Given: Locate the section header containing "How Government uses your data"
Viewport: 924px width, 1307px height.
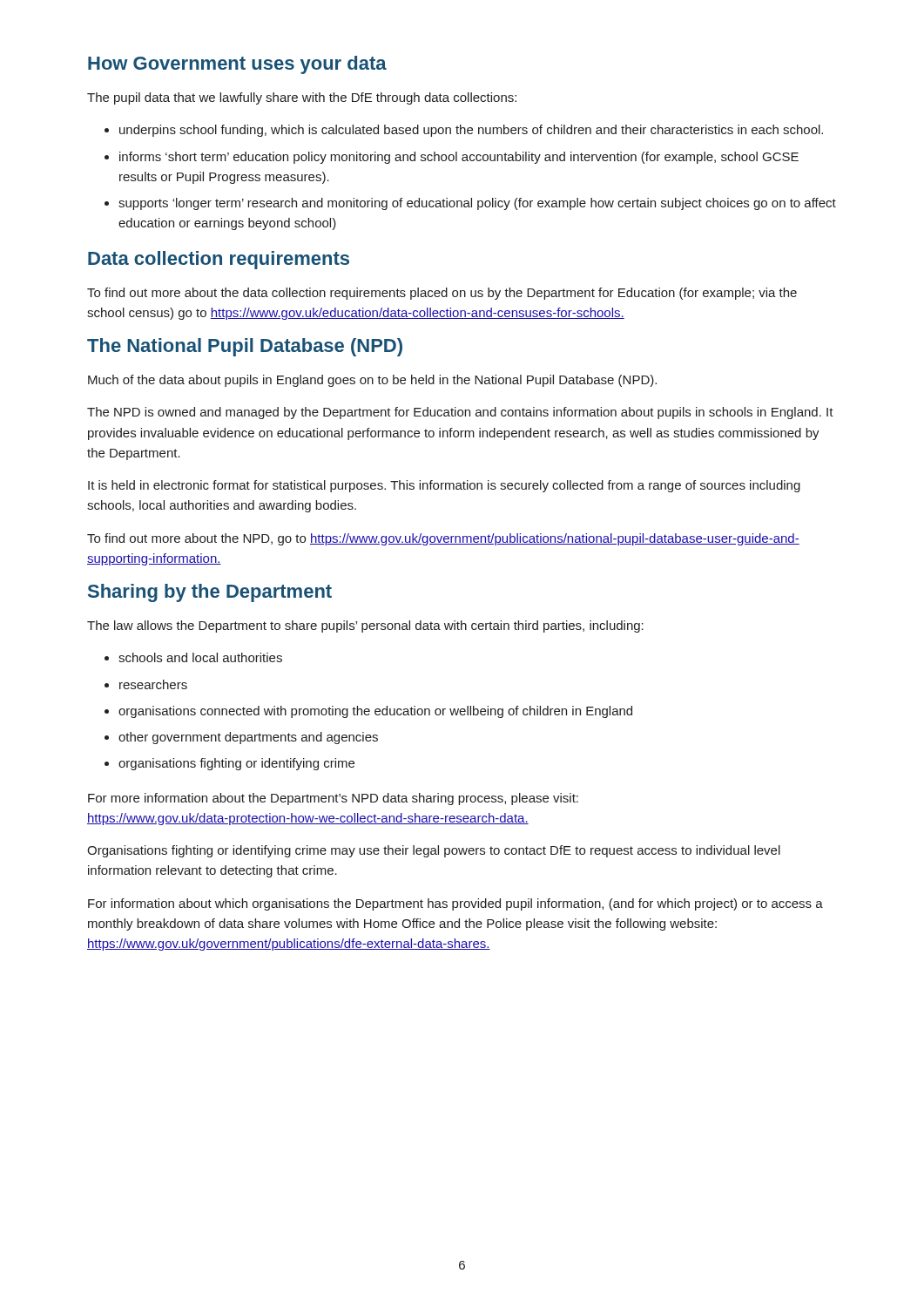Looking at the screenshot, I should click(x=237, y=65).
